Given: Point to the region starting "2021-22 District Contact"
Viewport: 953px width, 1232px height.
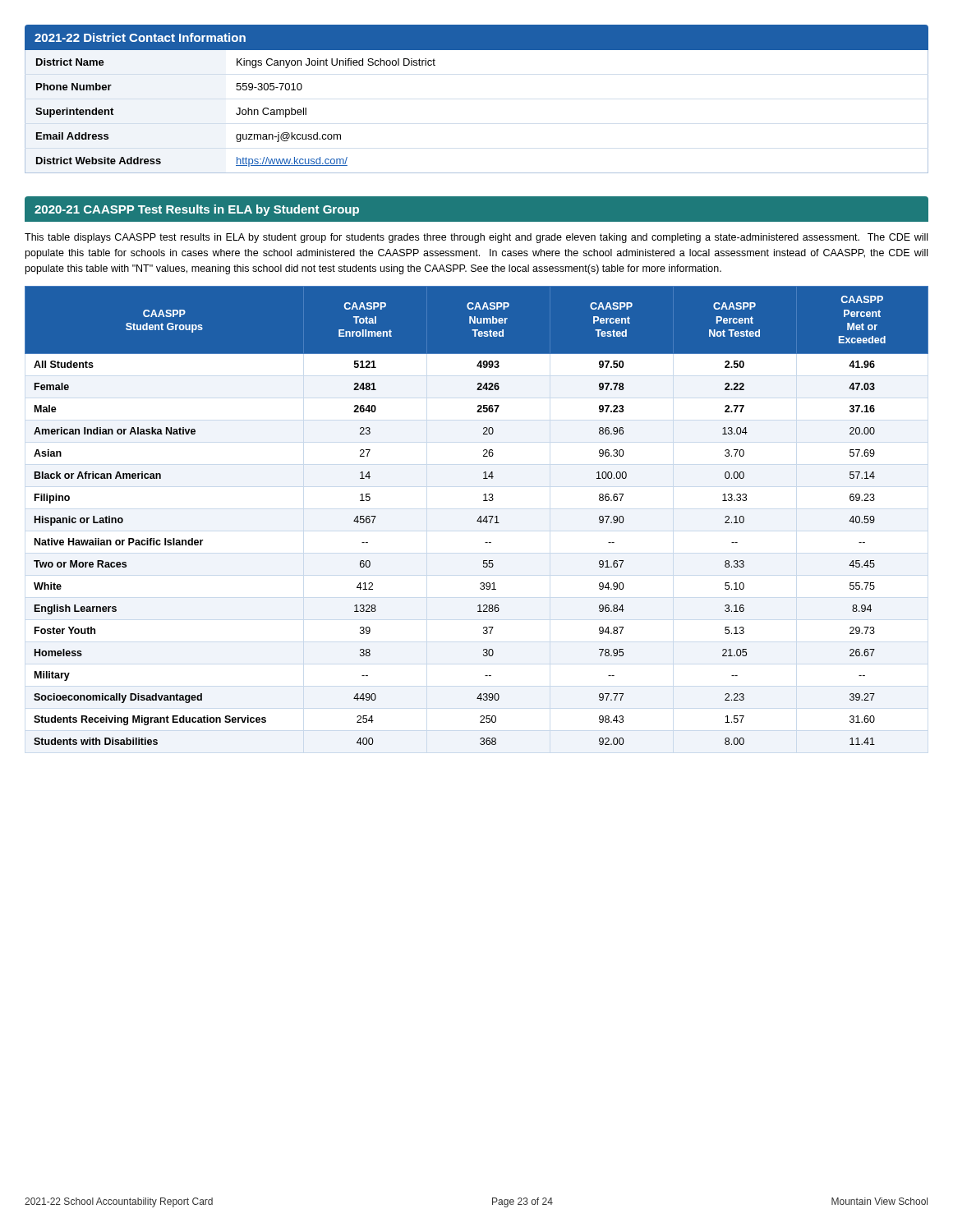Looking at the screenshot, I should pos(140,37).
